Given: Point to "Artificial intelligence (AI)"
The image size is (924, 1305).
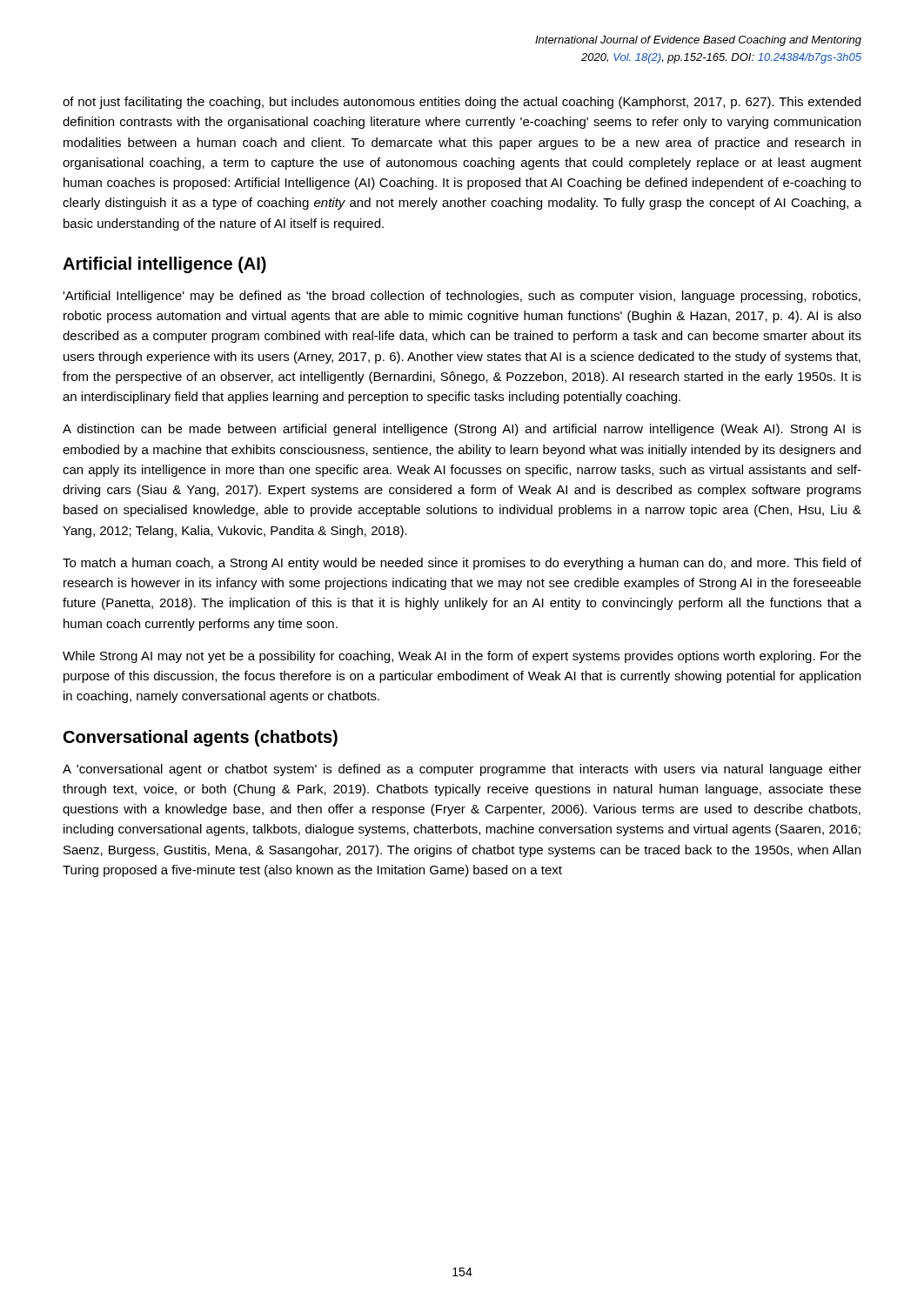Looking at the screenshot, I should point(165,263).
